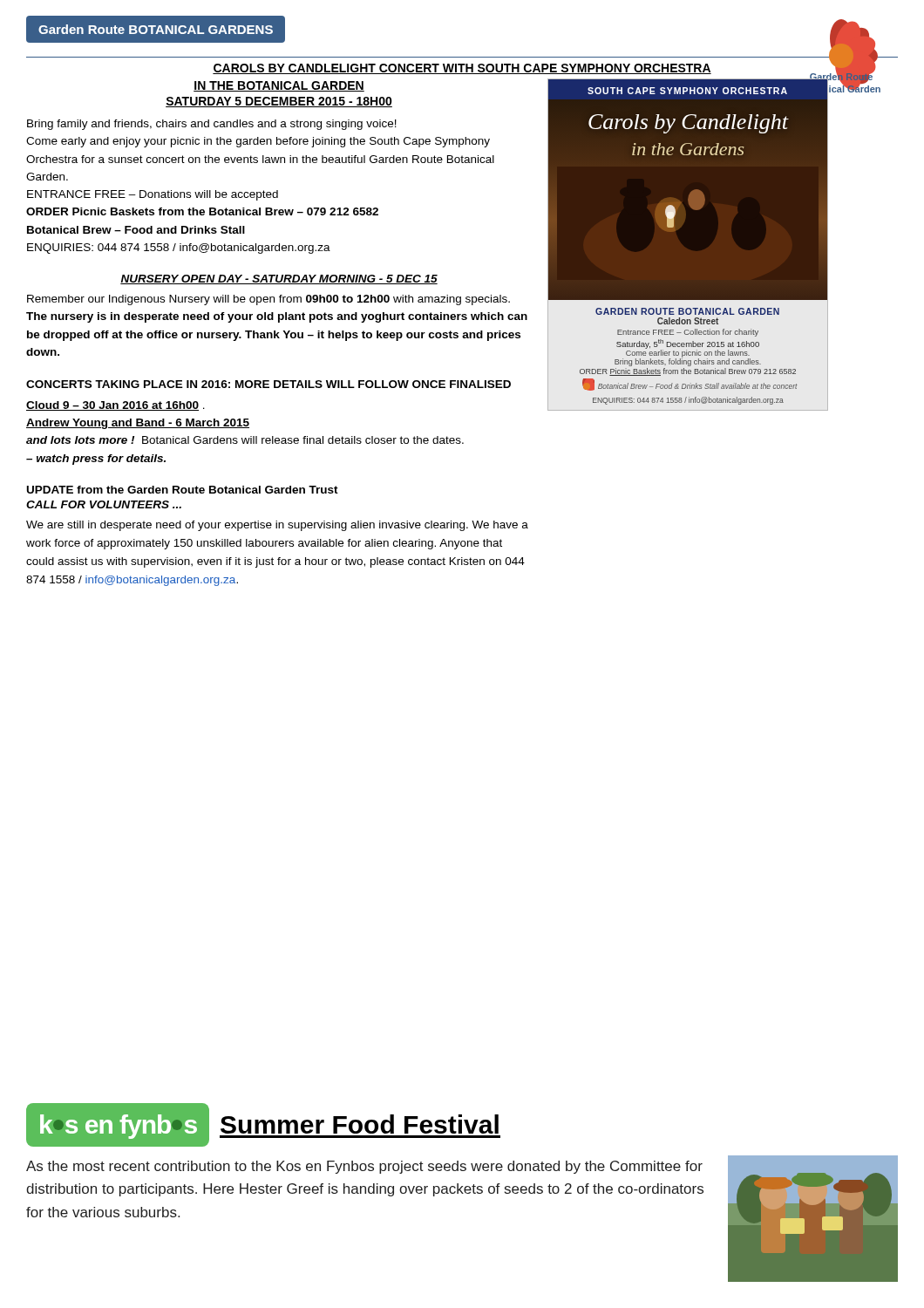Screen dimensions: 1308x924
Task: Find the text starting "UPDATE from the Garden Route Botanical"
Action: tap(182, 490)
